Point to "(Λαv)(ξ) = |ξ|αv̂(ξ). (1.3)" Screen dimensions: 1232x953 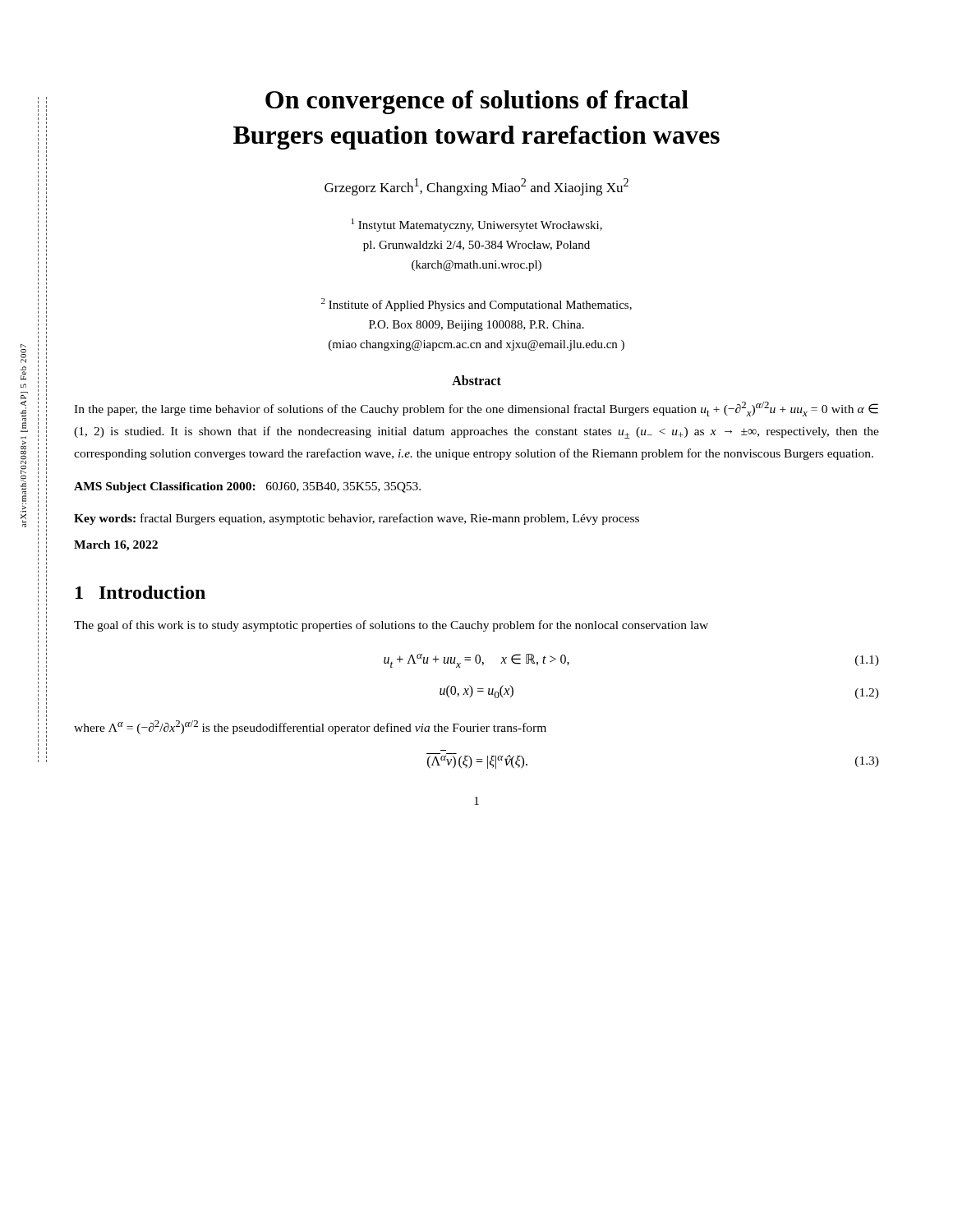(488, 761)
